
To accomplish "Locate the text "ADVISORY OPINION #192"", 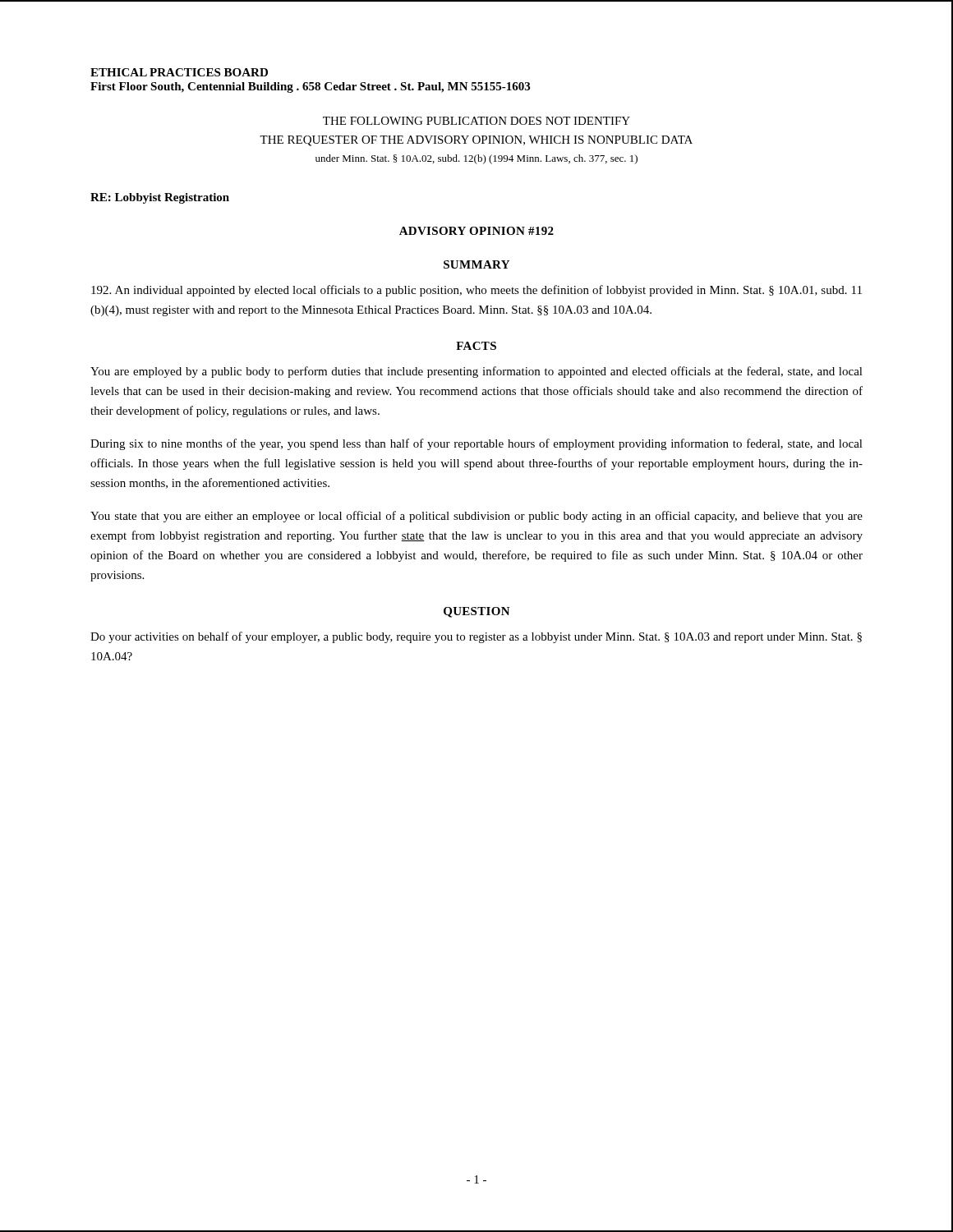I will pyautogui.click(x=476, y=231).
